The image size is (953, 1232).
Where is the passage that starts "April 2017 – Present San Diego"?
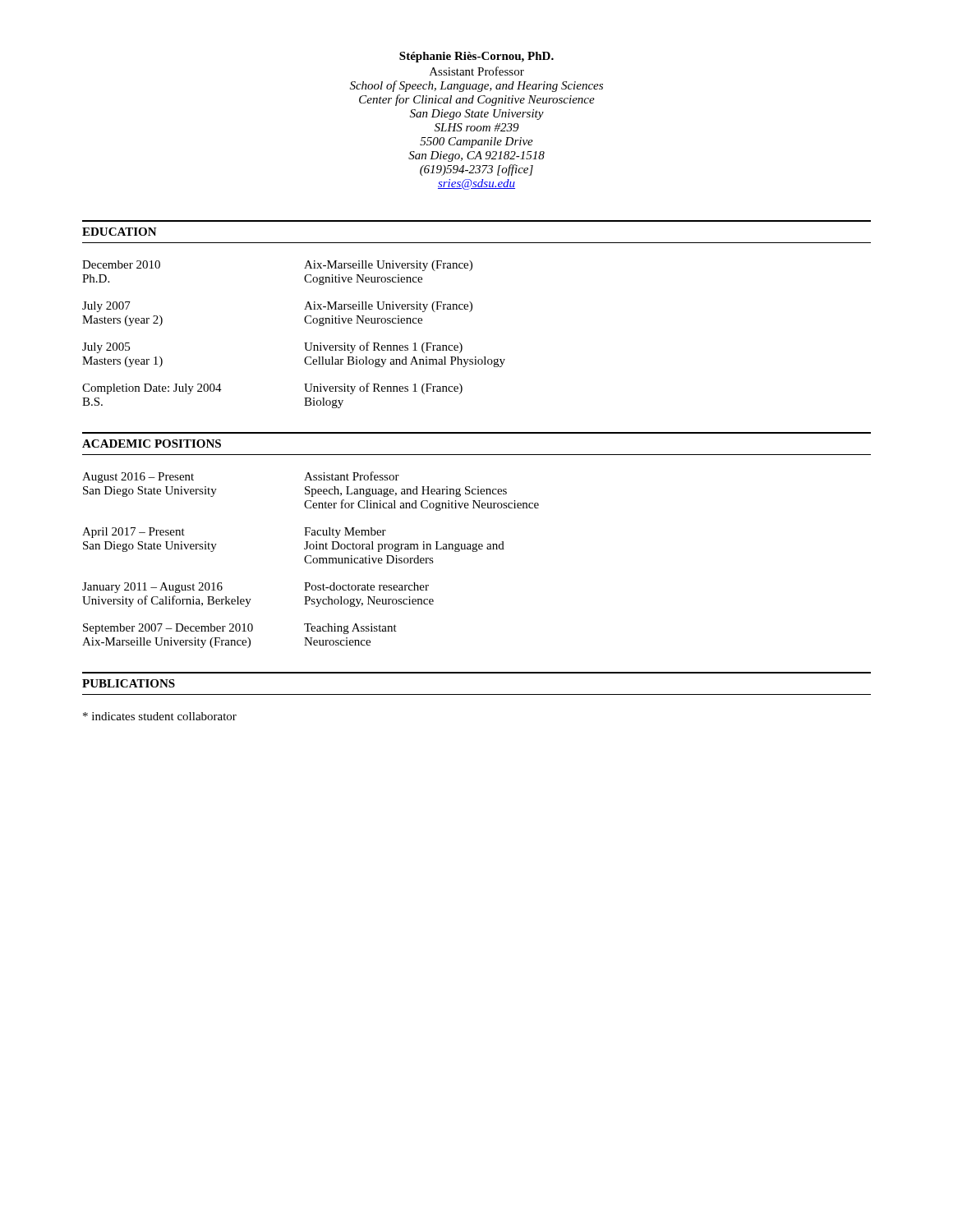(476, 546)
